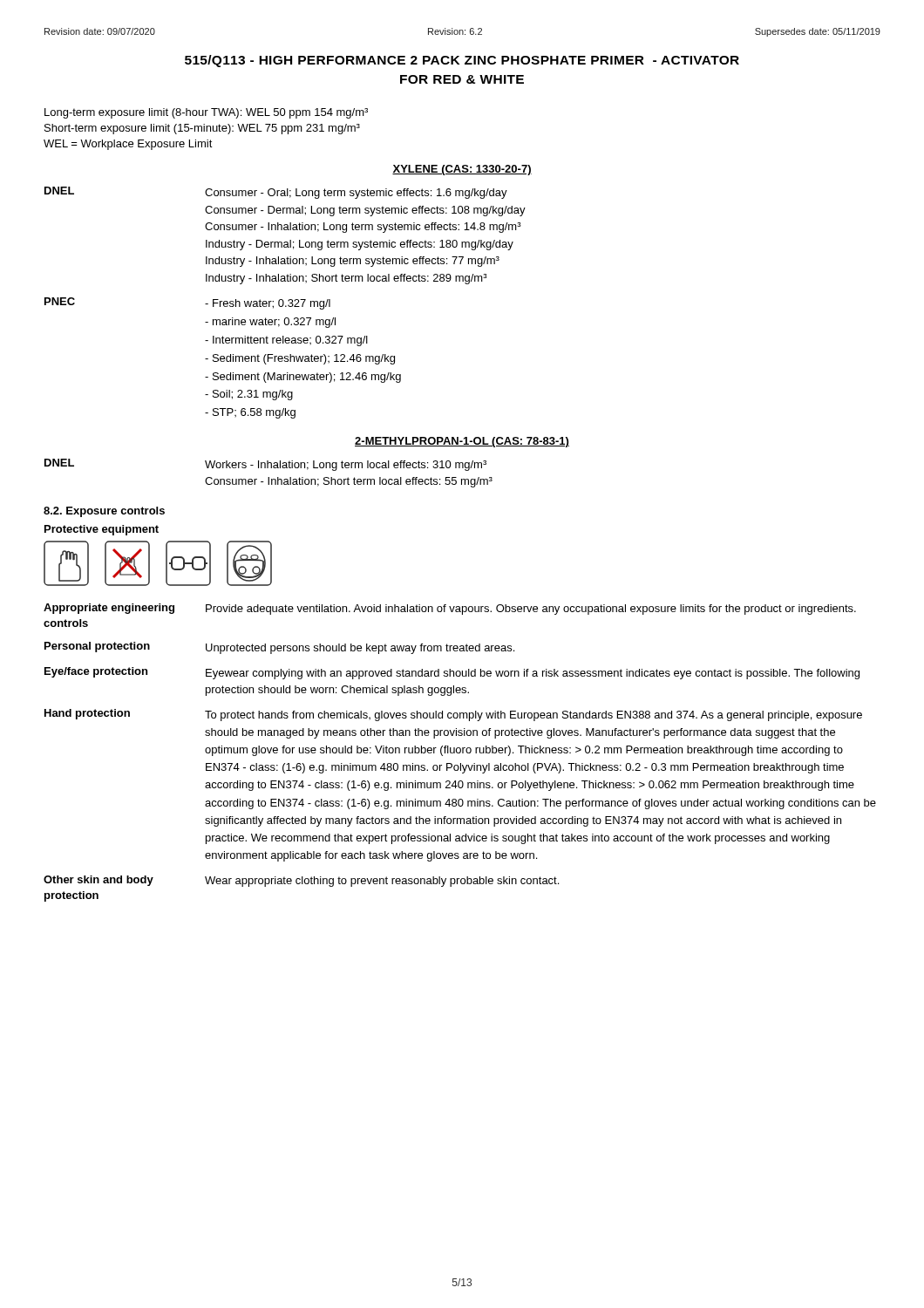
Task: Locate the element starting "XYLENE (CAS: 1330-20-7)"
Action: (x=462, y=169)
